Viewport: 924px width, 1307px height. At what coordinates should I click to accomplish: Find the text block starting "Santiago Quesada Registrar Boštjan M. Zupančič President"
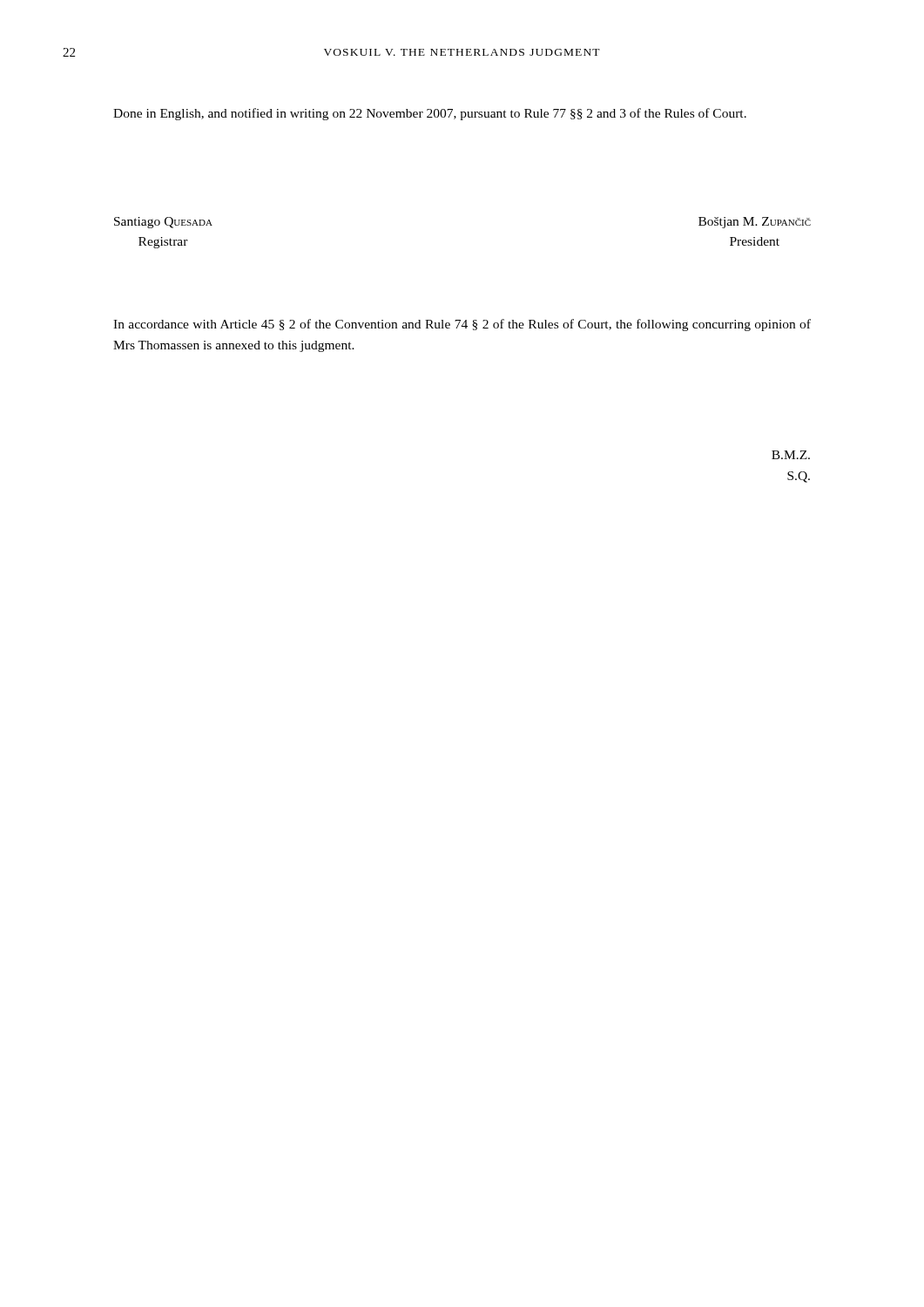point(169,225)
